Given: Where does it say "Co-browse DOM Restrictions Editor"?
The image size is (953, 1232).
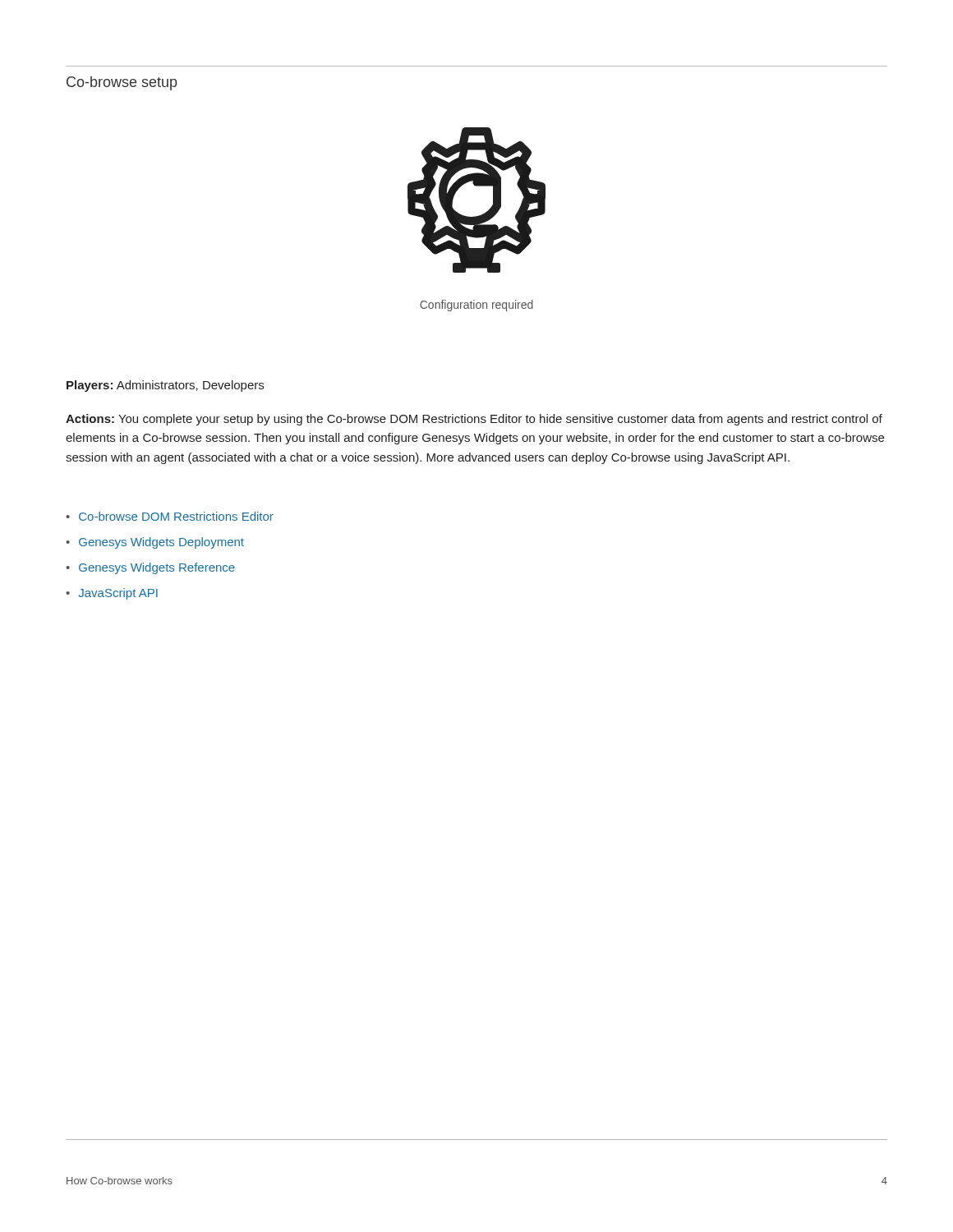Looking at the screenshot, I should coord(176,516).
